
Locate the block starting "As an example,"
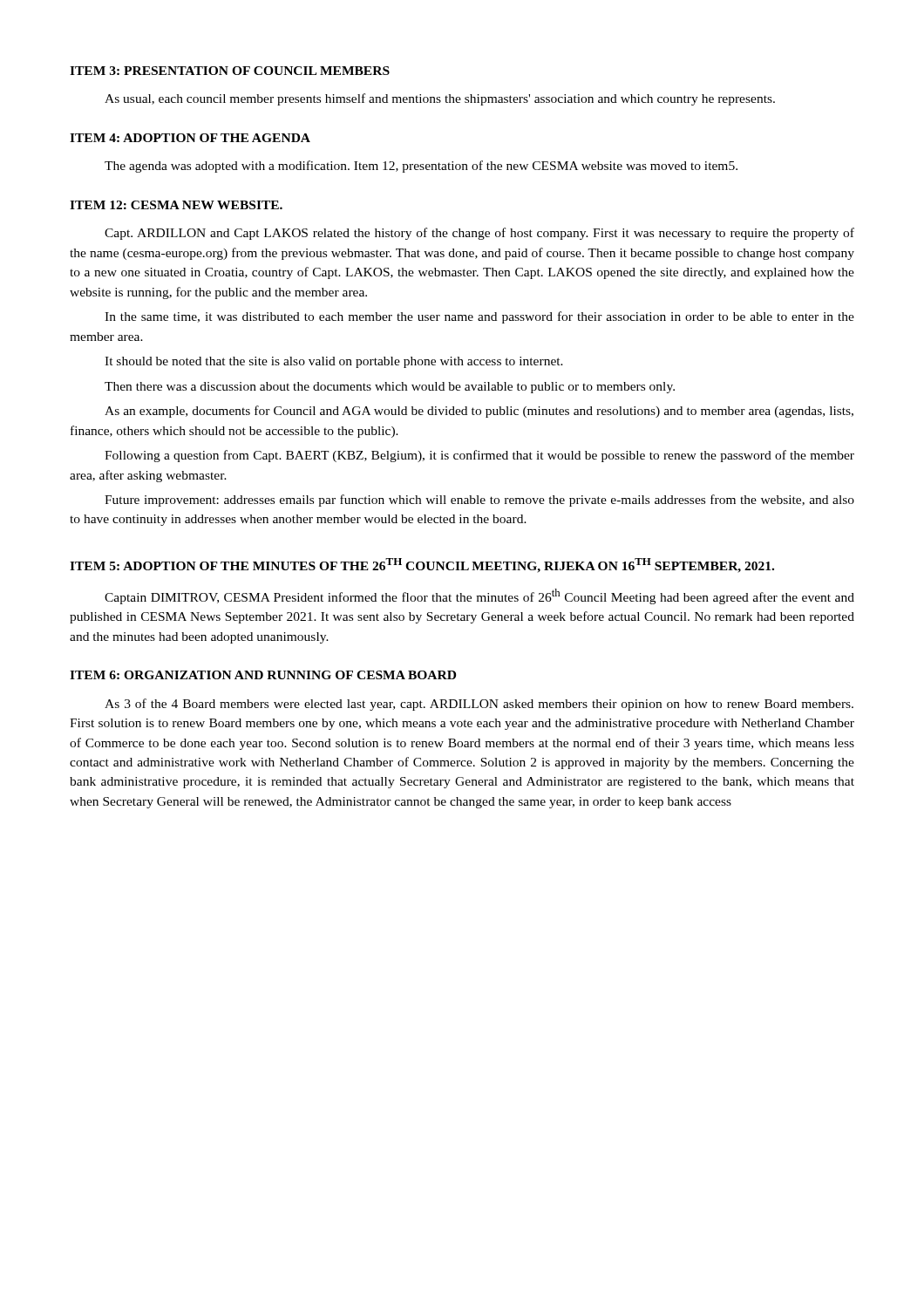click(x=462, y=420)
